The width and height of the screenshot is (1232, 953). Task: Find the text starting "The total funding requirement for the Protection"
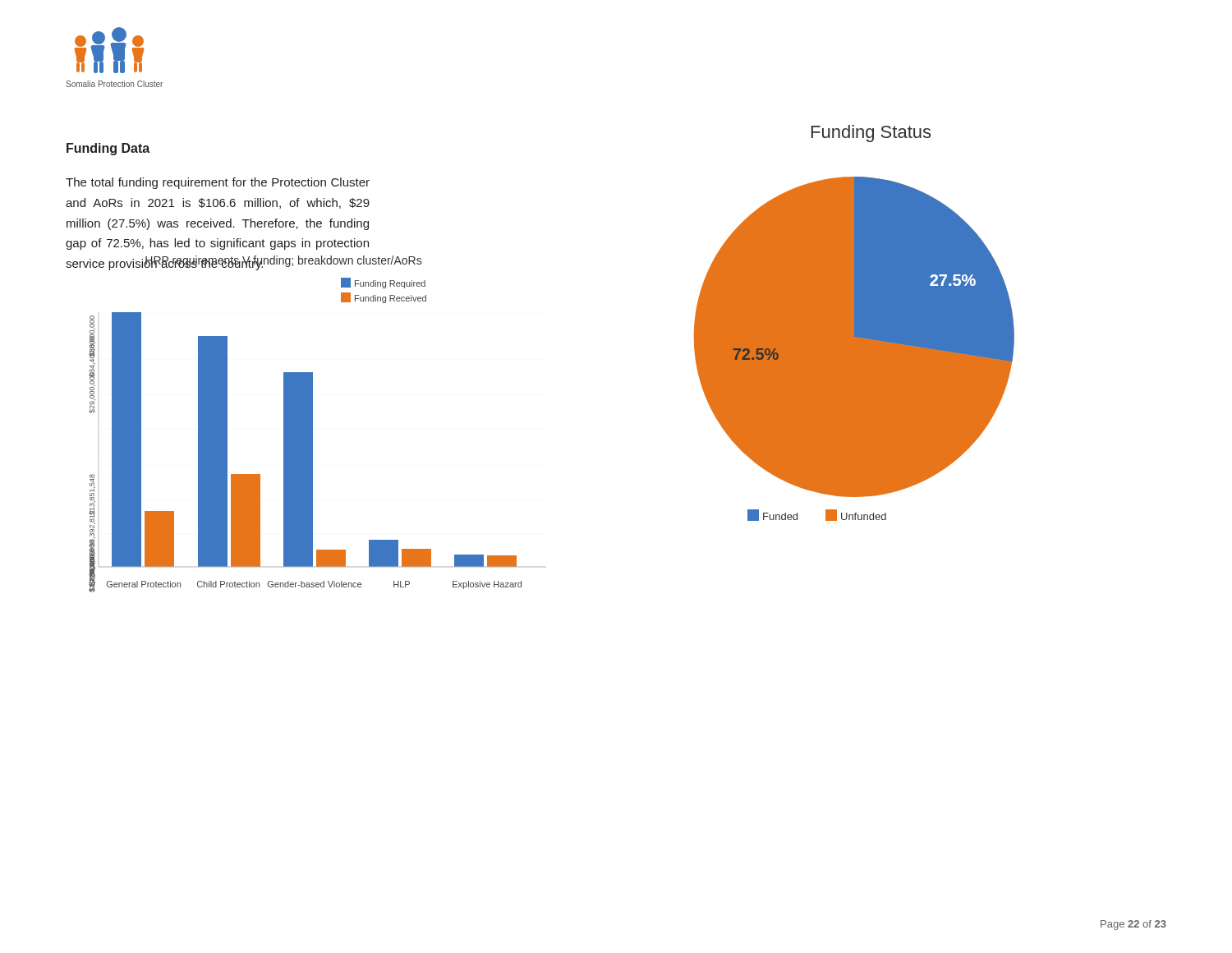(218, 223)
